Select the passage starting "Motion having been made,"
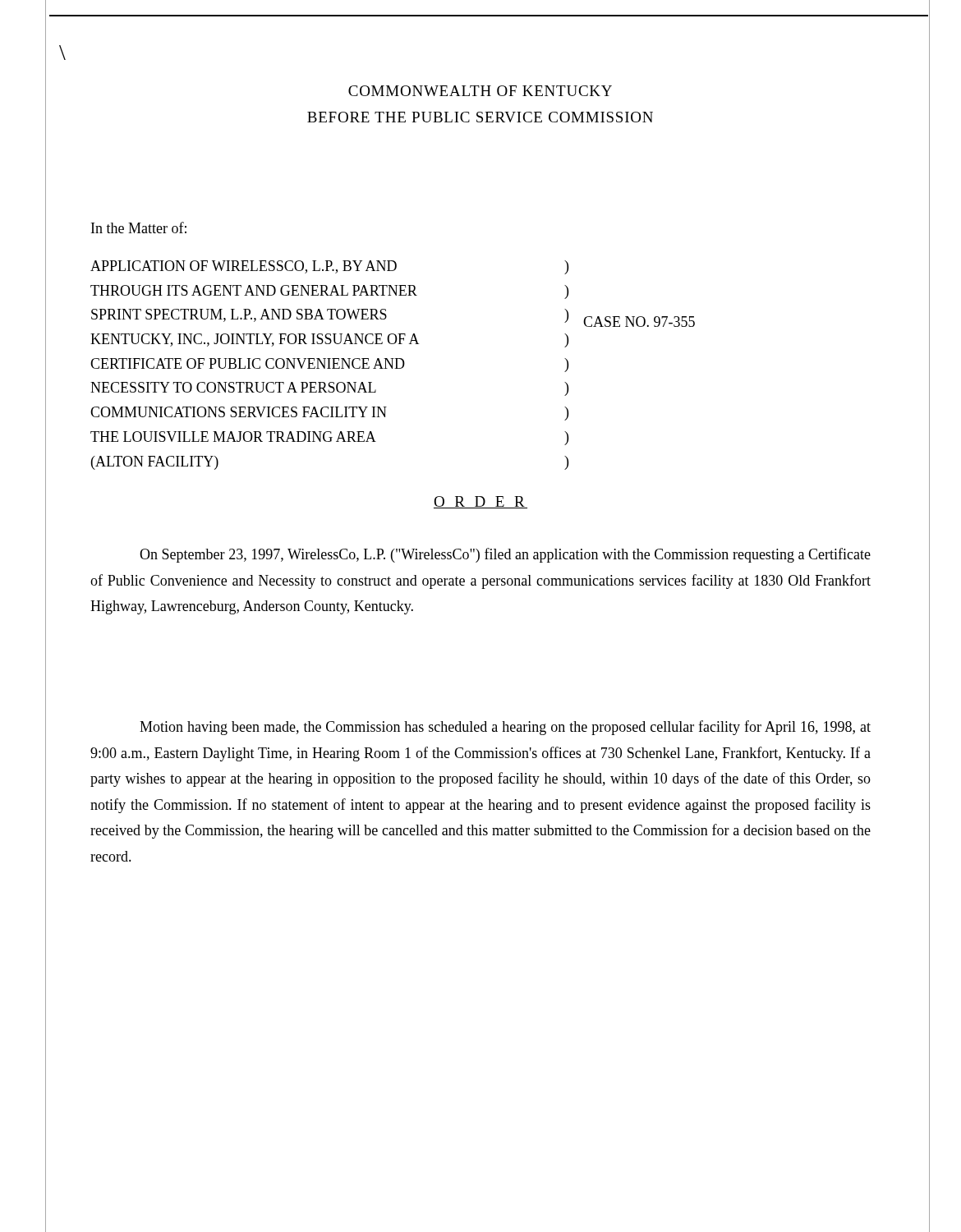The height and width of the screenshot is (1232, 961). click(x=480, y=792)
